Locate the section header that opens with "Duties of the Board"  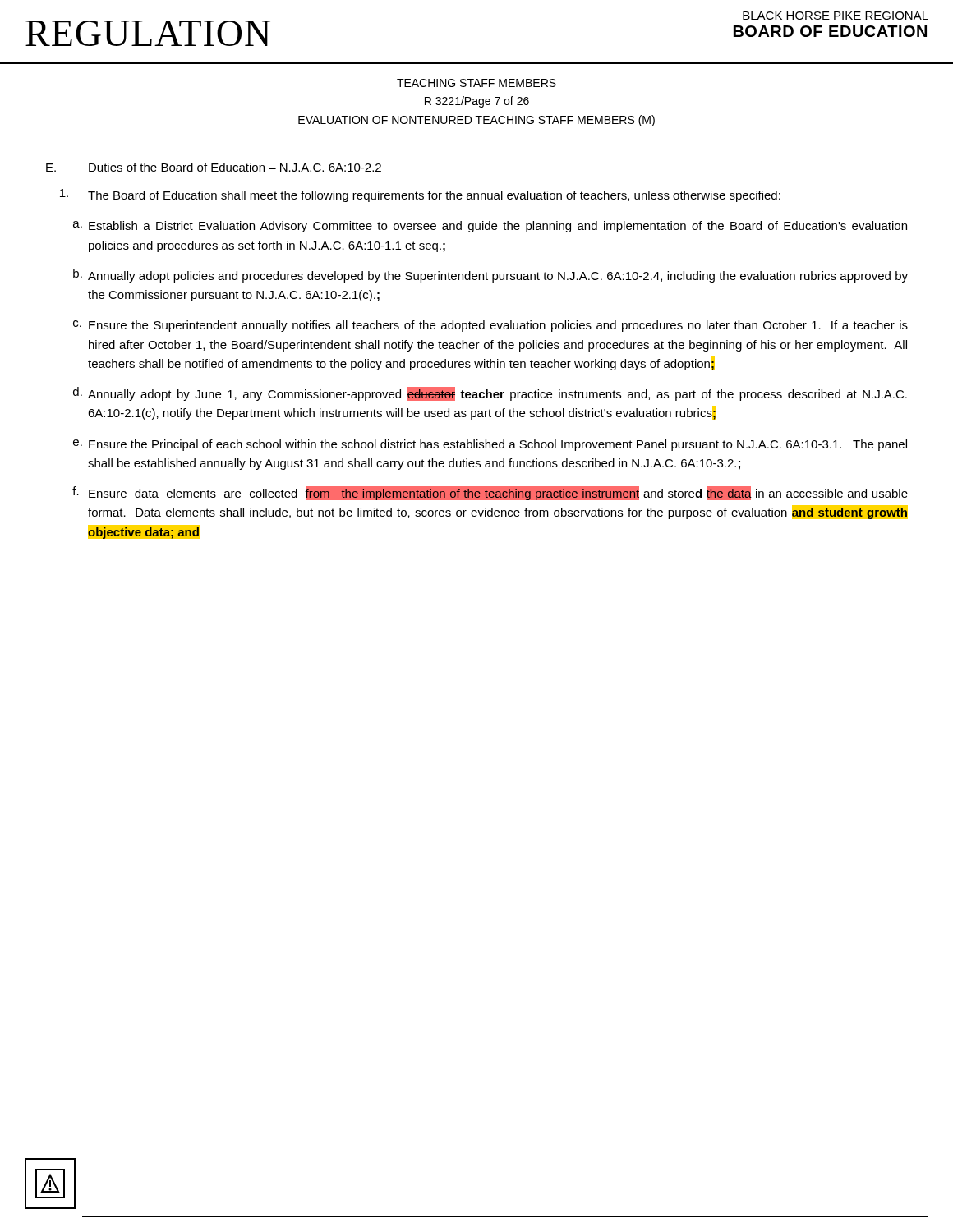tap(235, 167)
